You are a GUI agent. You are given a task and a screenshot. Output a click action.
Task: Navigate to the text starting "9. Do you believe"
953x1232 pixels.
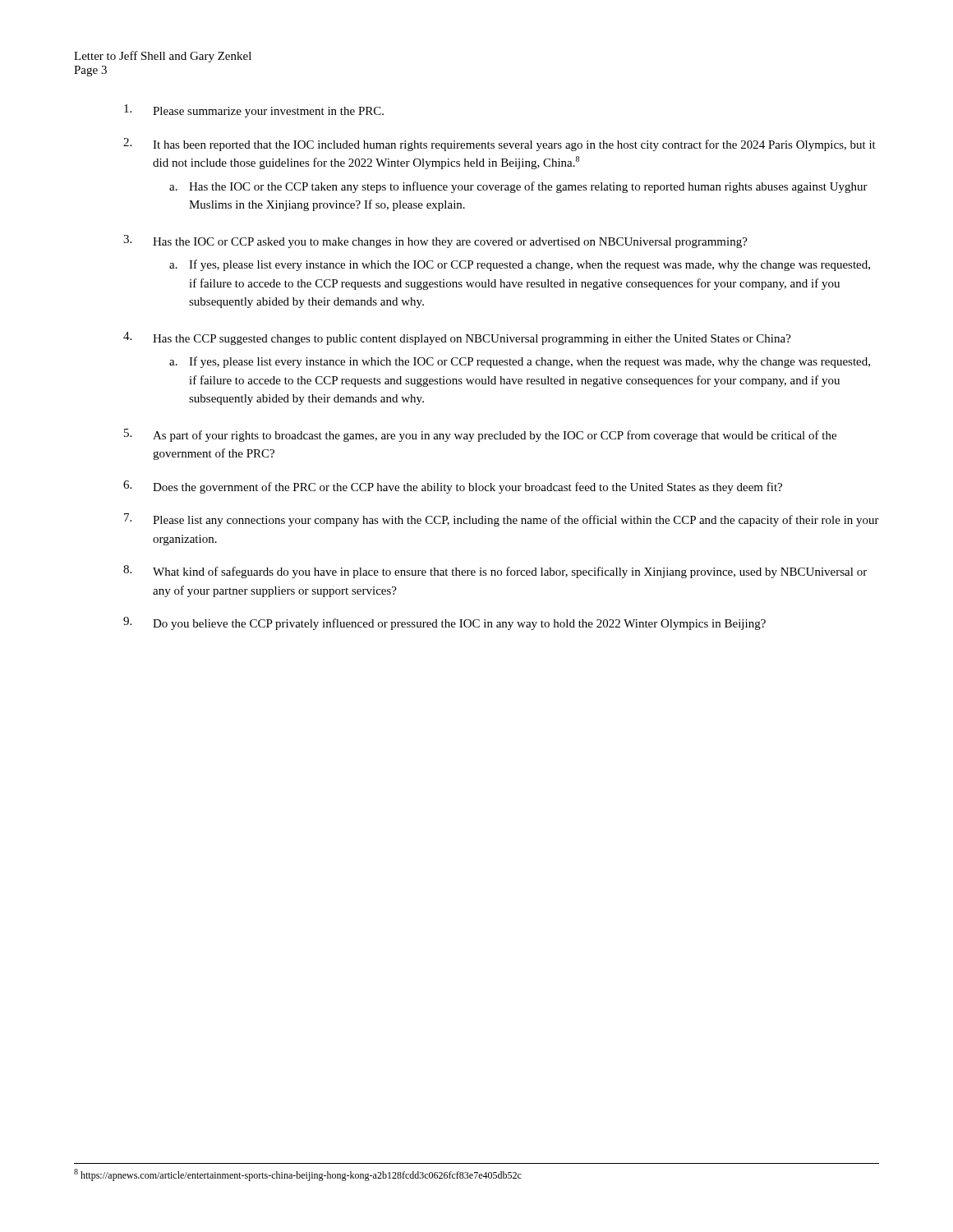click(x=501, y=624)
